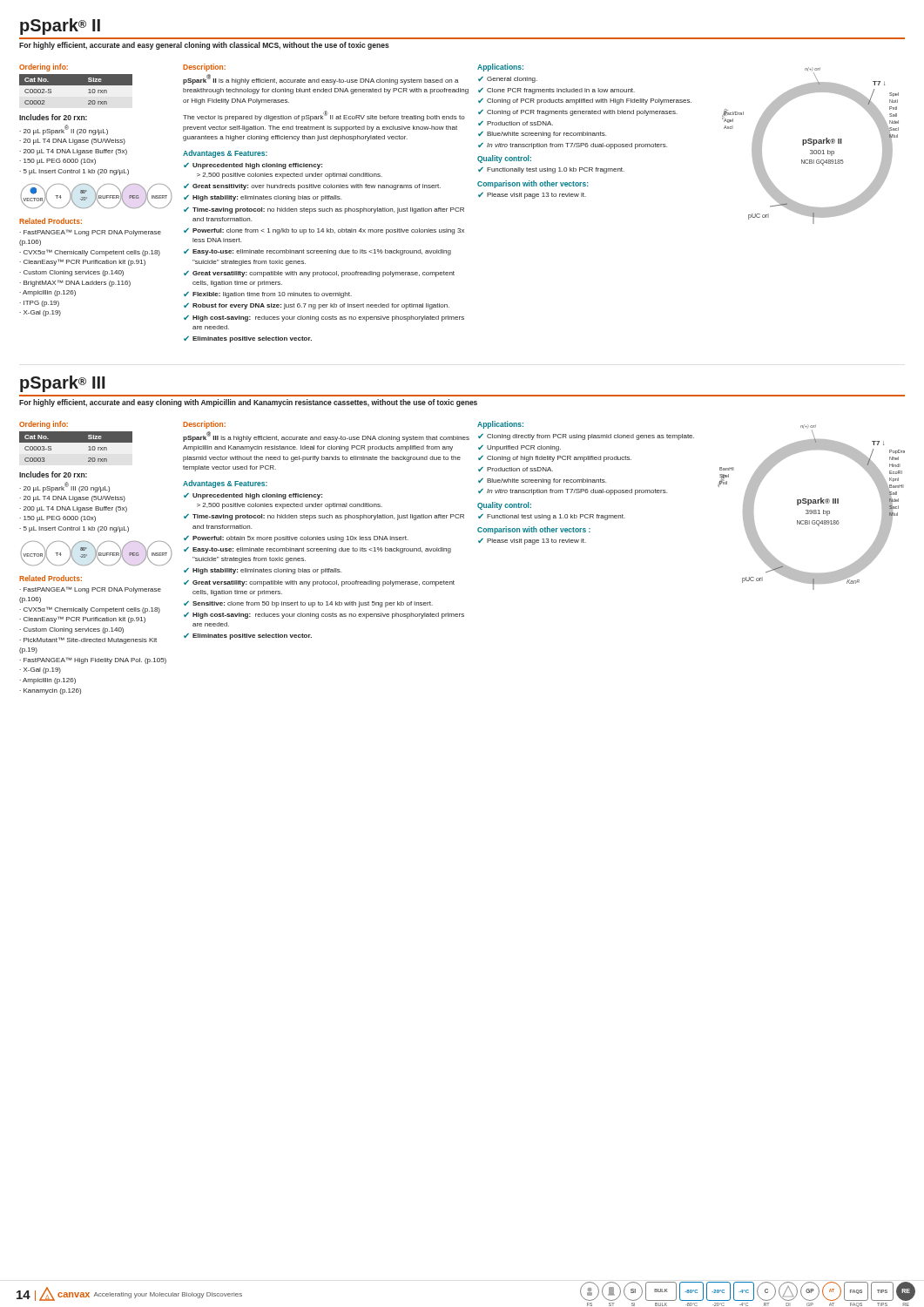Screen dimensions: 1307x924
Task: Point to the block beginning "· PickMutant™ Site-directed Mutagenesis"
Action: (x=88, y=645)
